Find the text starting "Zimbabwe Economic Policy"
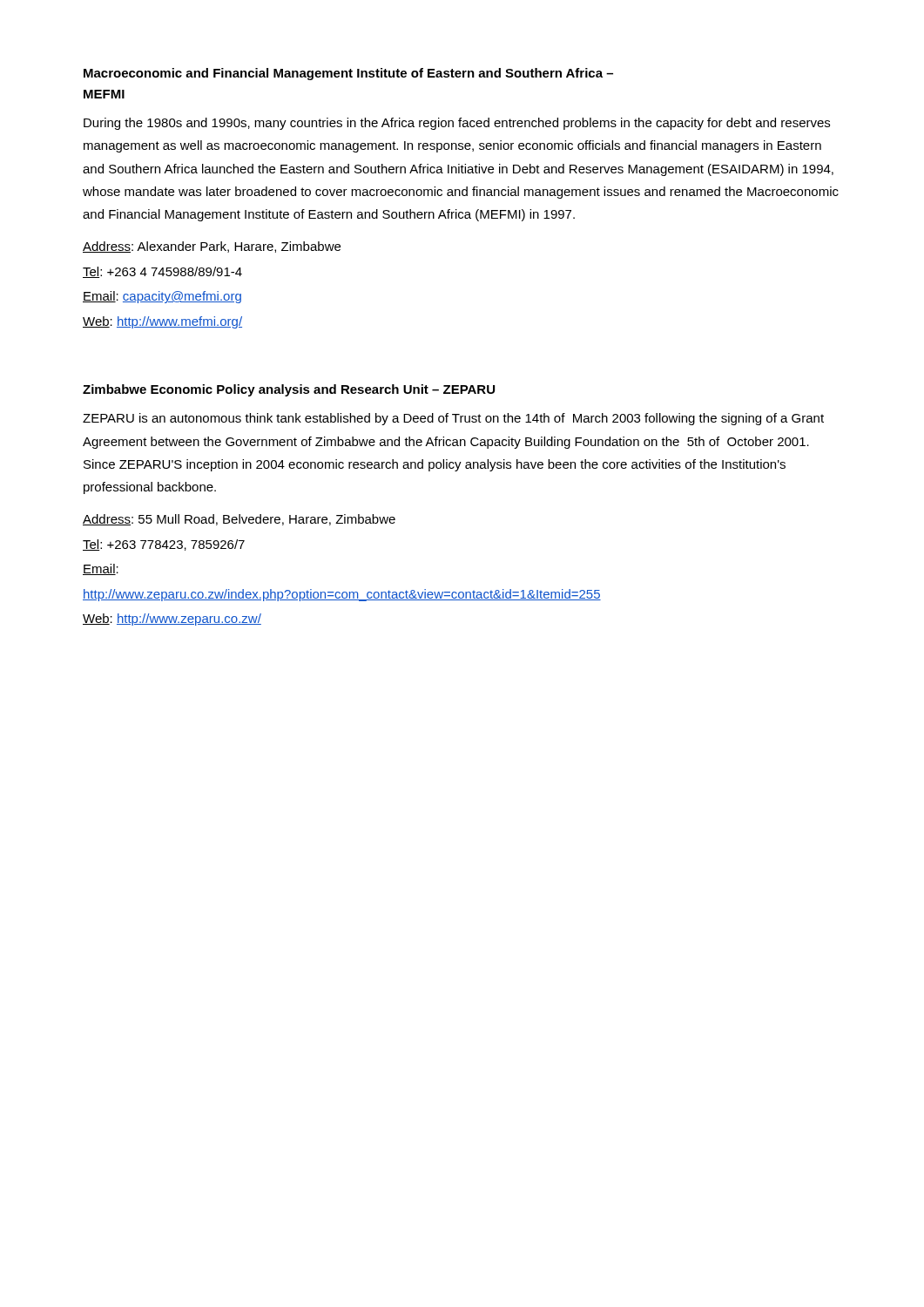 [289, 389]
